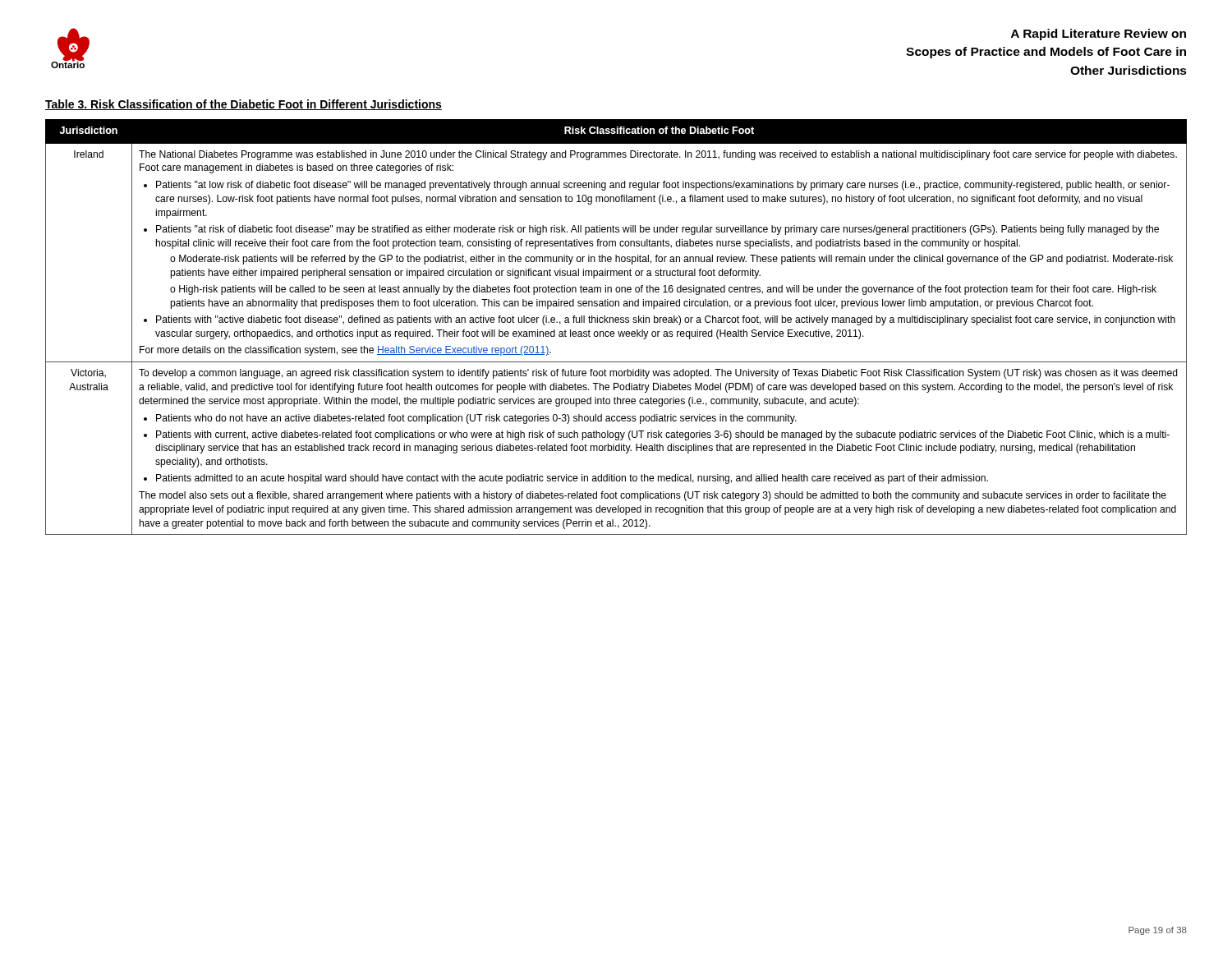Find a table
This screenshot has height=953, width=1232.
[x=616, y=327]
